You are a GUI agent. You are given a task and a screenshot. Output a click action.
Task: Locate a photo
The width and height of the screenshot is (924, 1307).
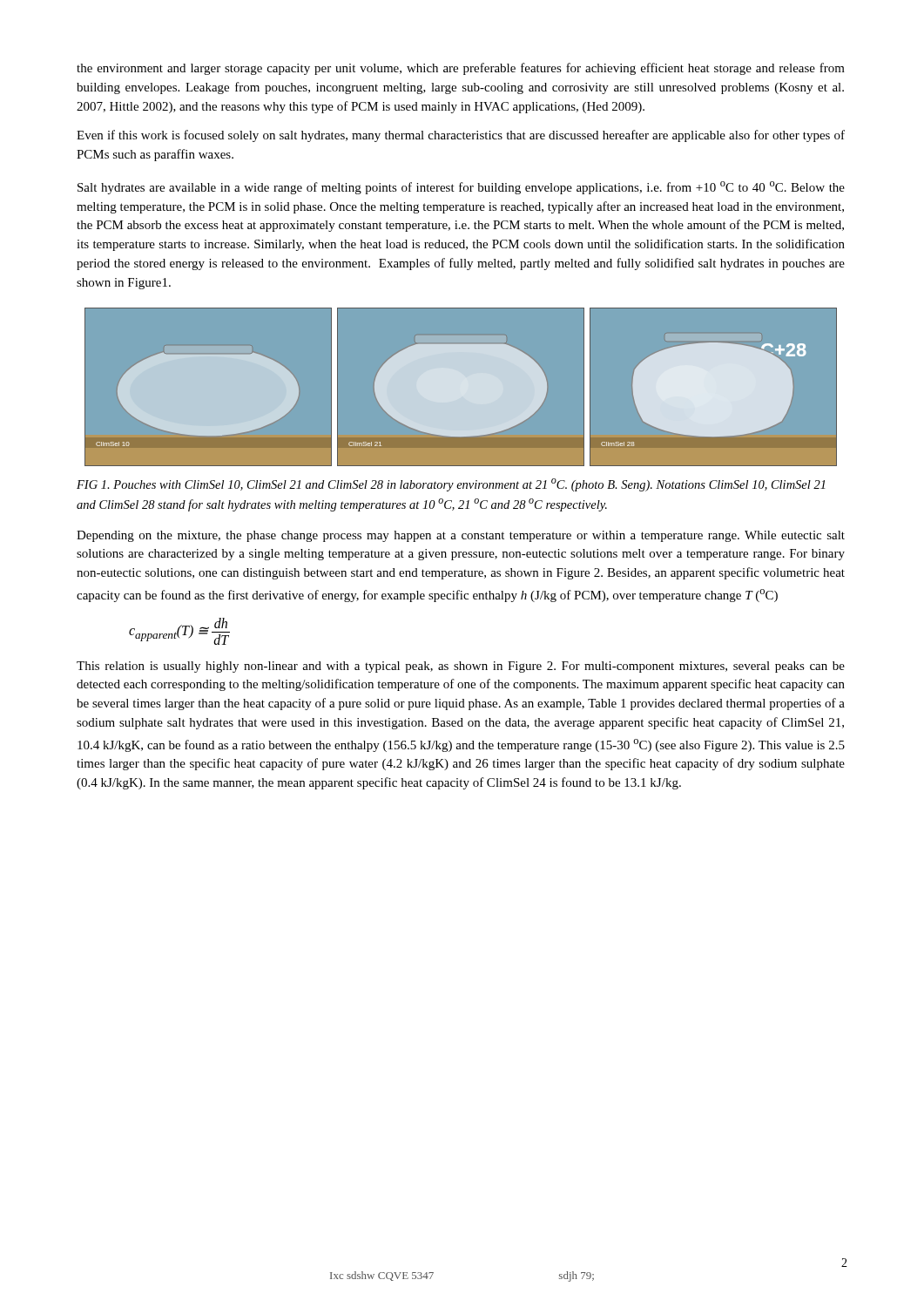click(x=461, y=387)
